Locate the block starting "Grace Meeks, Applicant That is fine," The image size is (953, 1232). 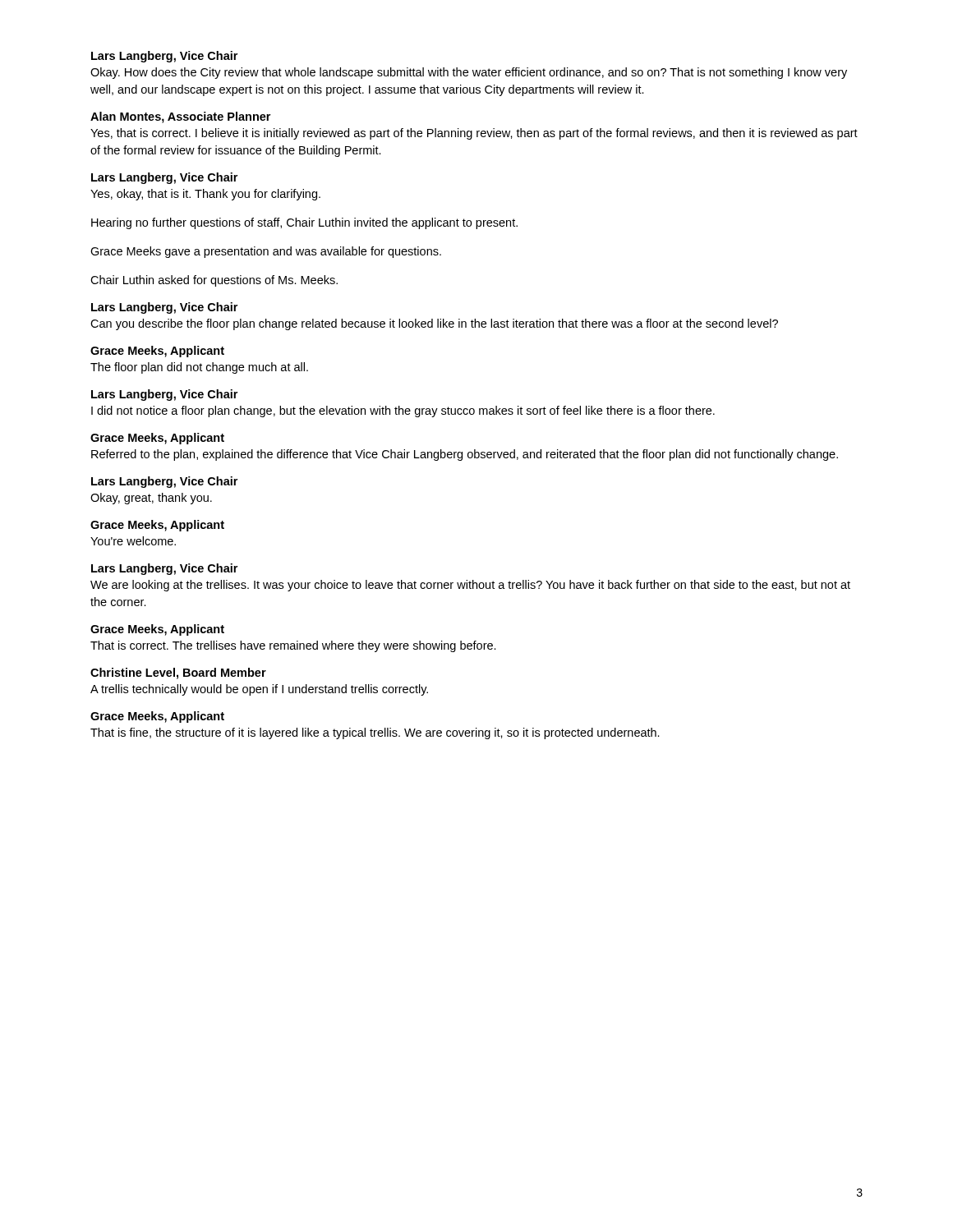coord(476,726)
